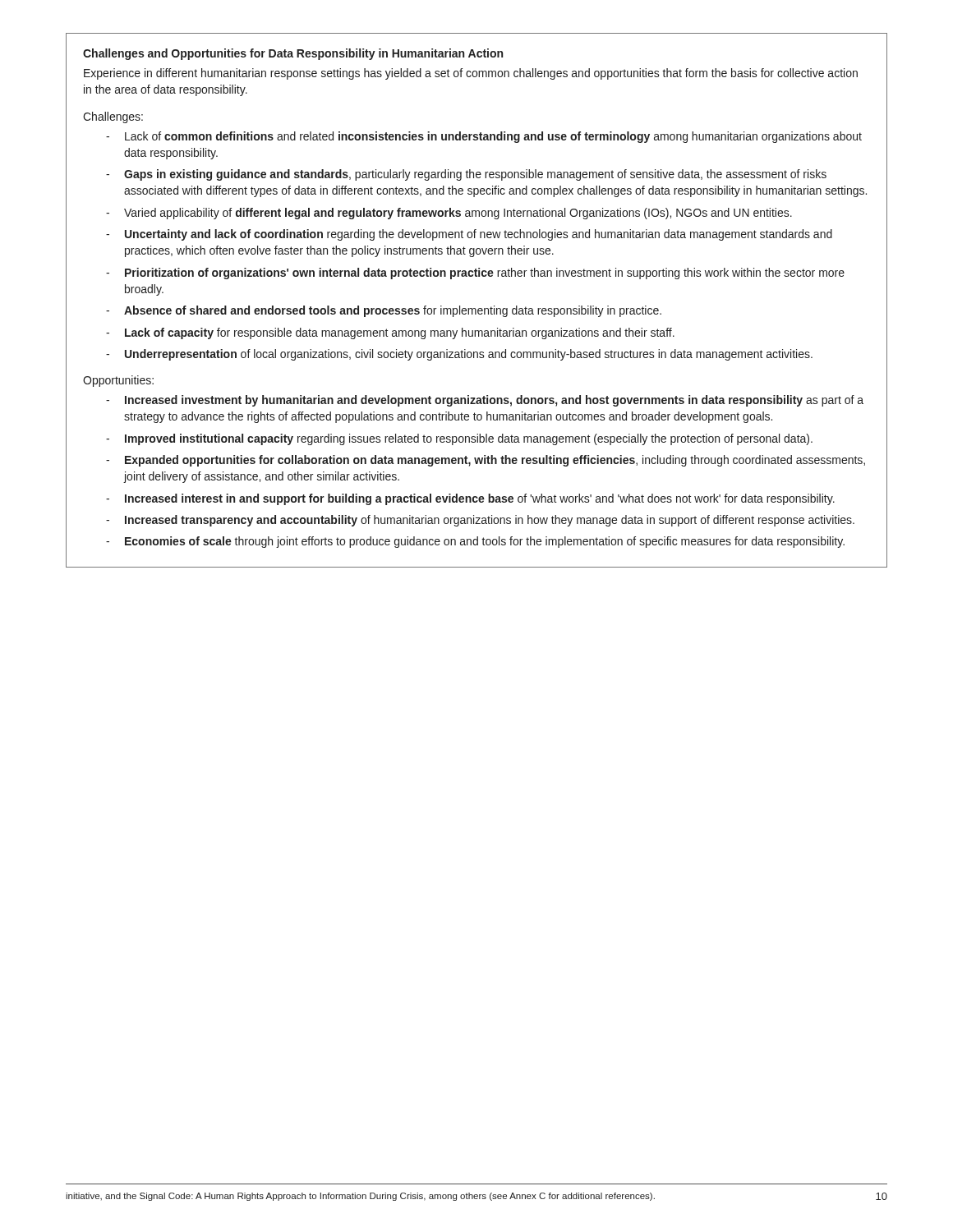Screen dimensions: 1232x953
Task: Point to the text block starting "Experience in different humanitarian response settings has yielded"
Action: coord(471,81)
